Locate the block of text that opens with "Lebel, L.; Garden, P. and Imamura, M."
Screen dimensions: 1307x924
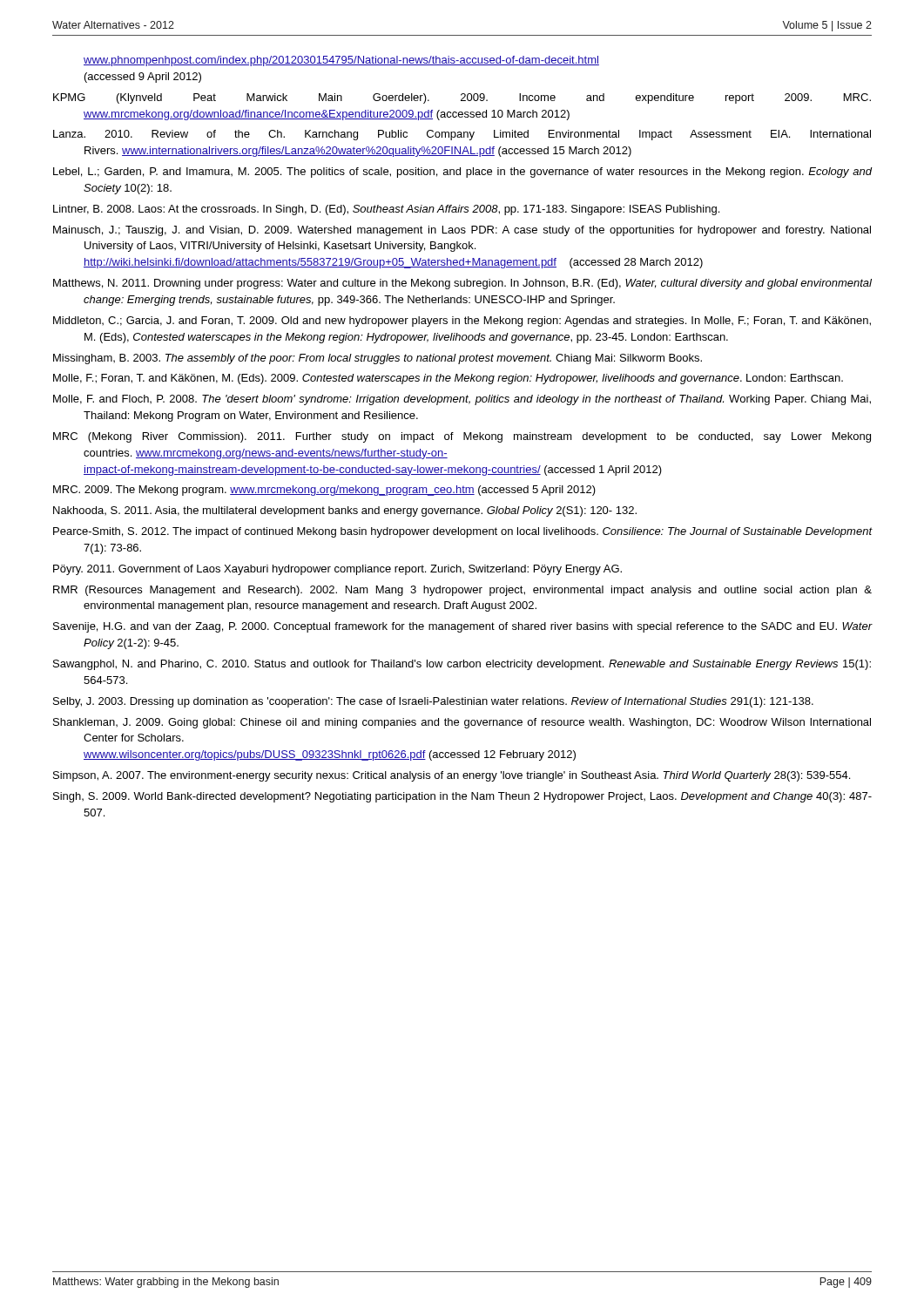[462, 179]
